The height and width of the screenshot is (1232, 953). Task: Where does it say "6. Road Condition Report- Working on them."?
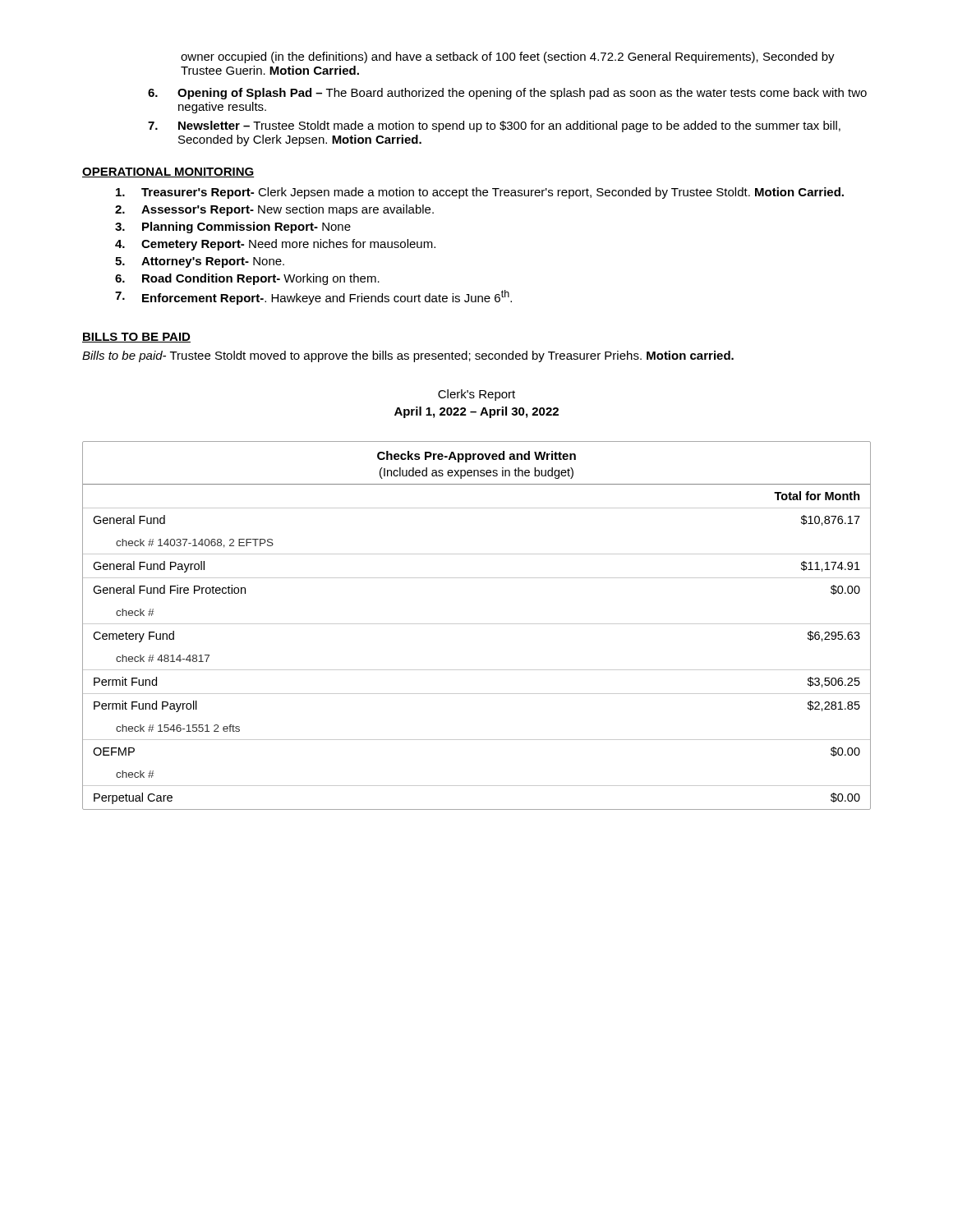pyautogui.click(x=248, y=278)
